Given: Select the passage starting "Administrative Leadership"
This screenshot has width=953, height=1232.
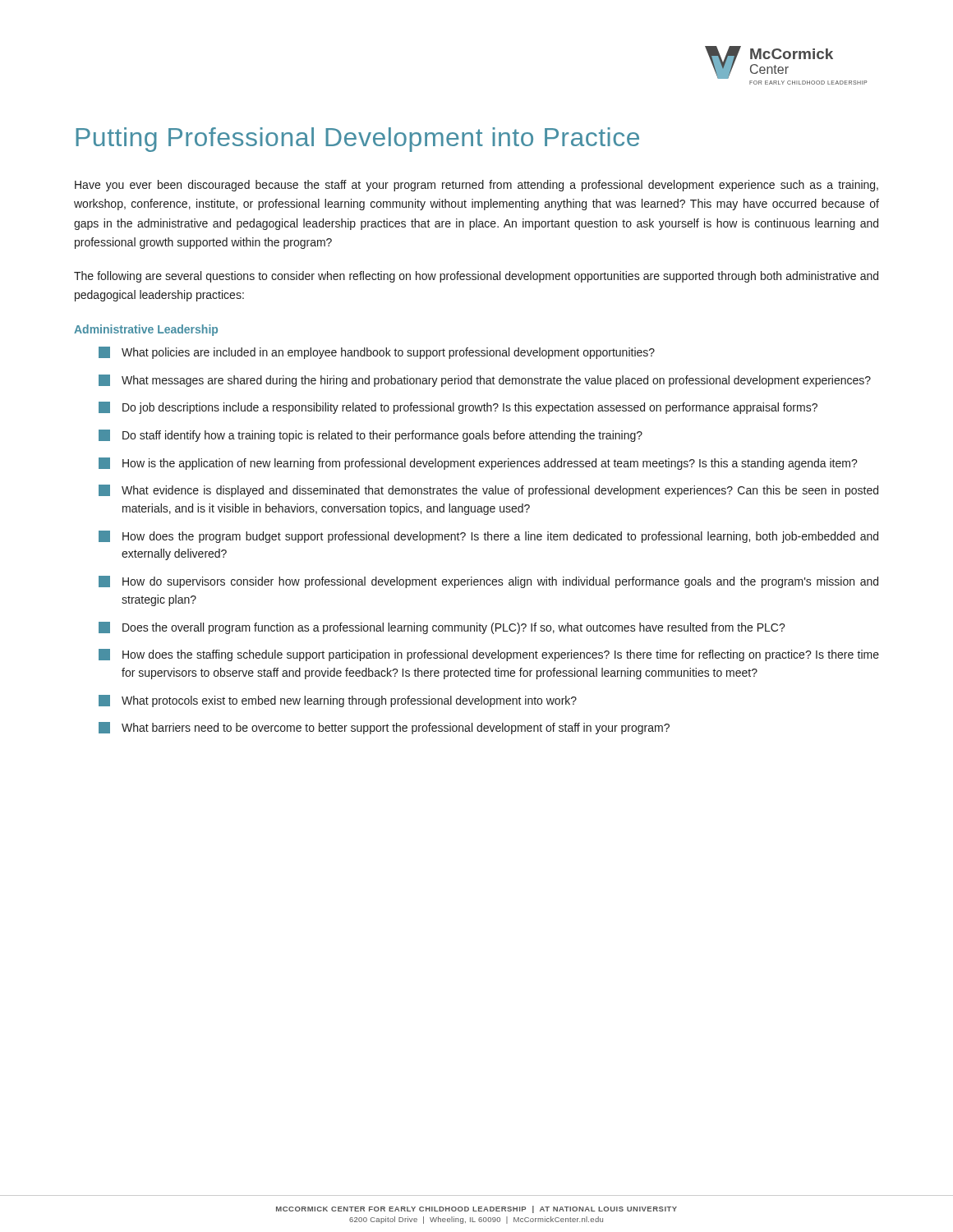Looking at the screenshot, I should click(146, 329).
